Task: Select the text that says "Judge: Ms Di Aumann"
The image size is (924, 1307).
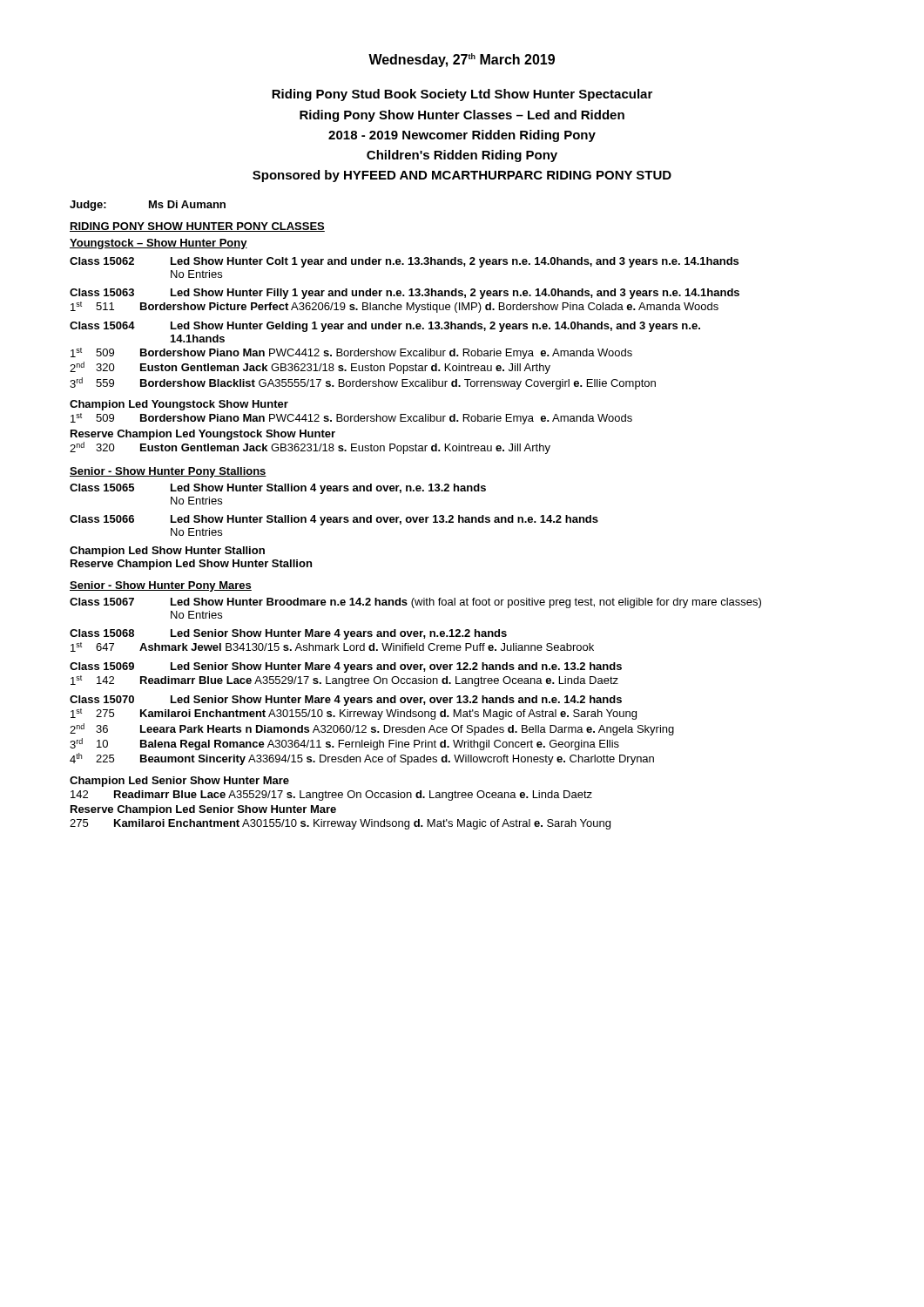Action: click(148, 204)
